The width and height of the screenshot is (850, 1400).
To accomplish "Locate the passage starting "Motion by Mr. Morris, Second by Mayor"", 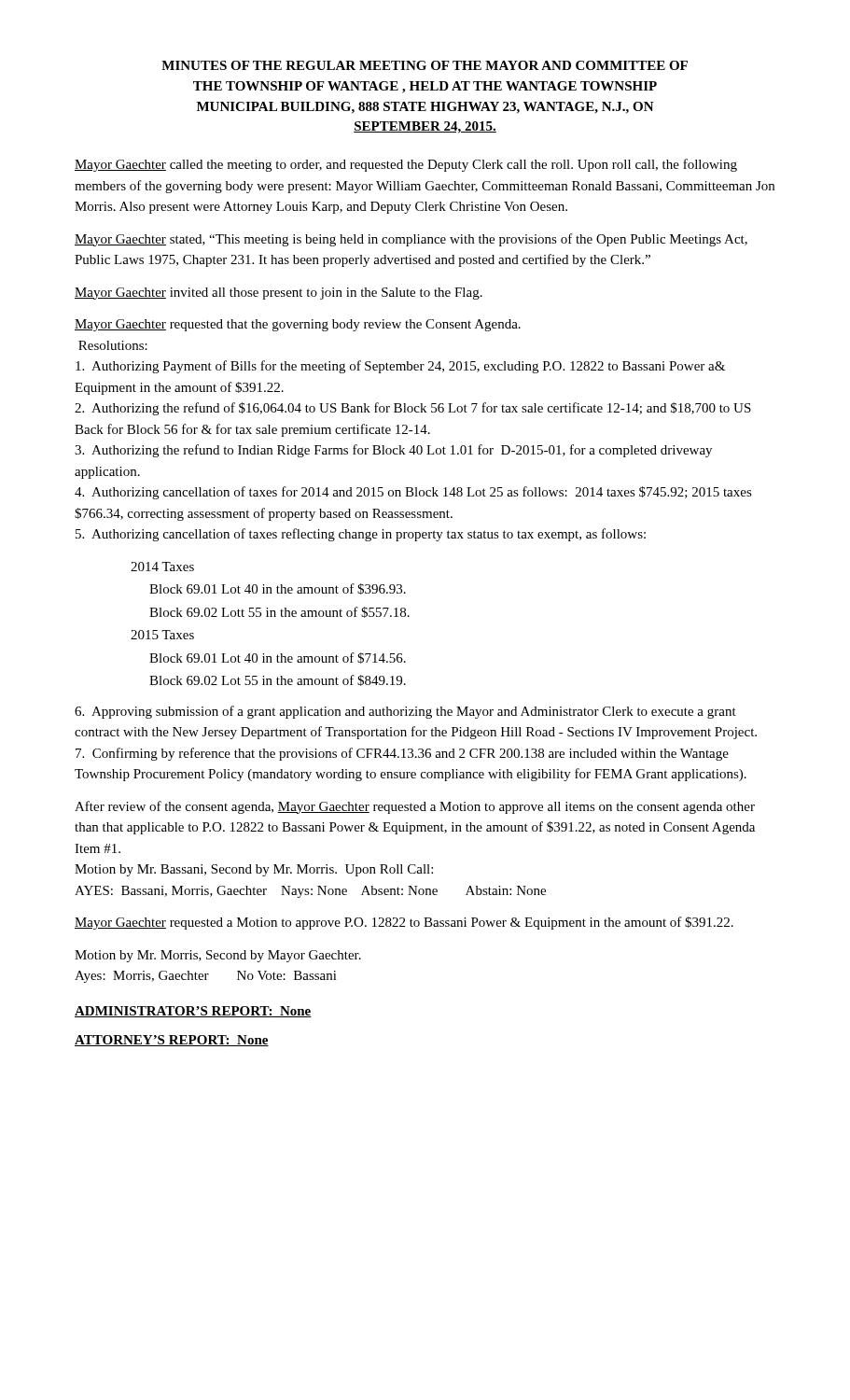I will pos(218,965).
